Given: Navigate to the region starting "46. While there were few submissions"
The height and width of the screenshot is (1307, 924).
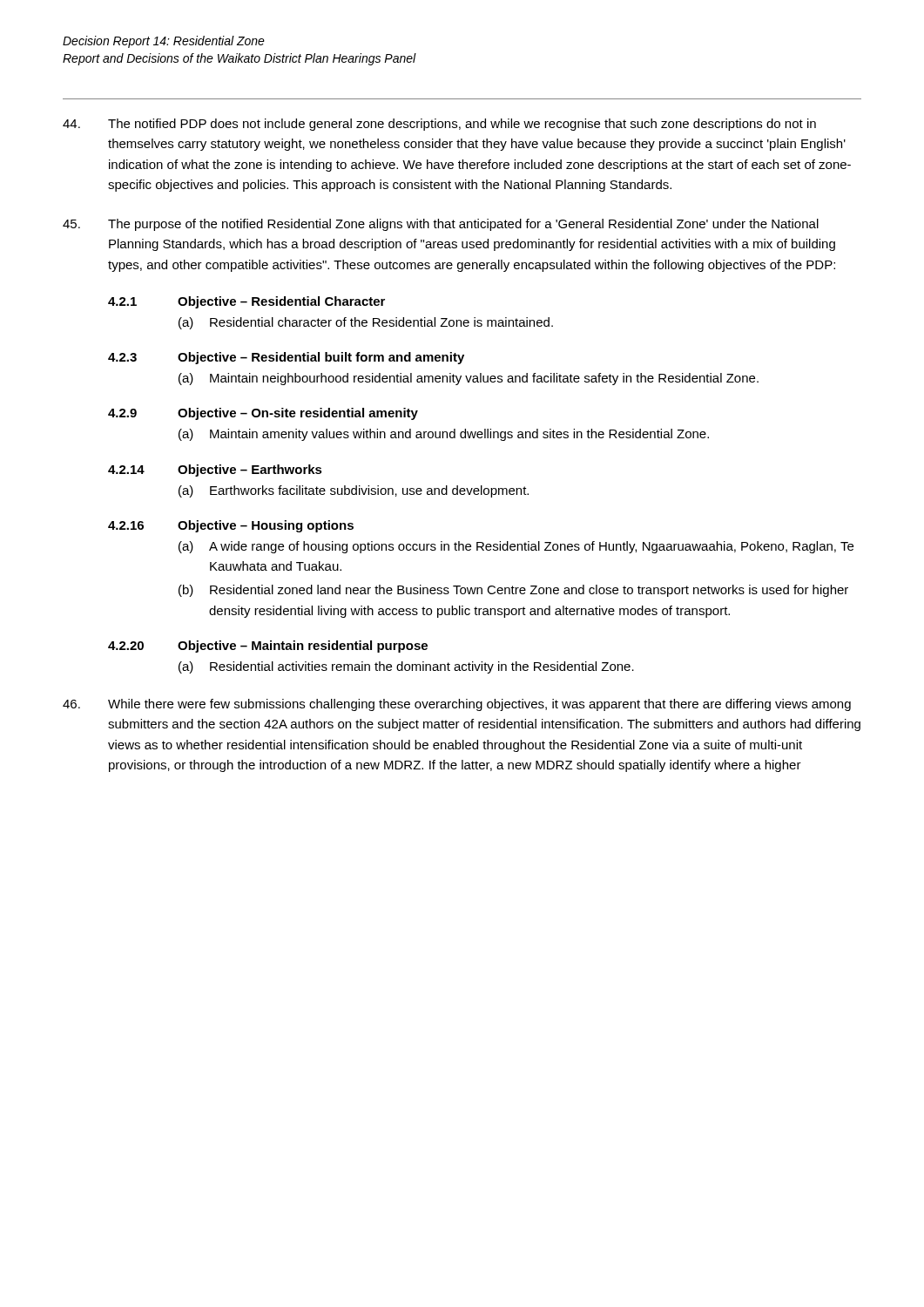Looking at the screenshot, I should coord(462,734).
